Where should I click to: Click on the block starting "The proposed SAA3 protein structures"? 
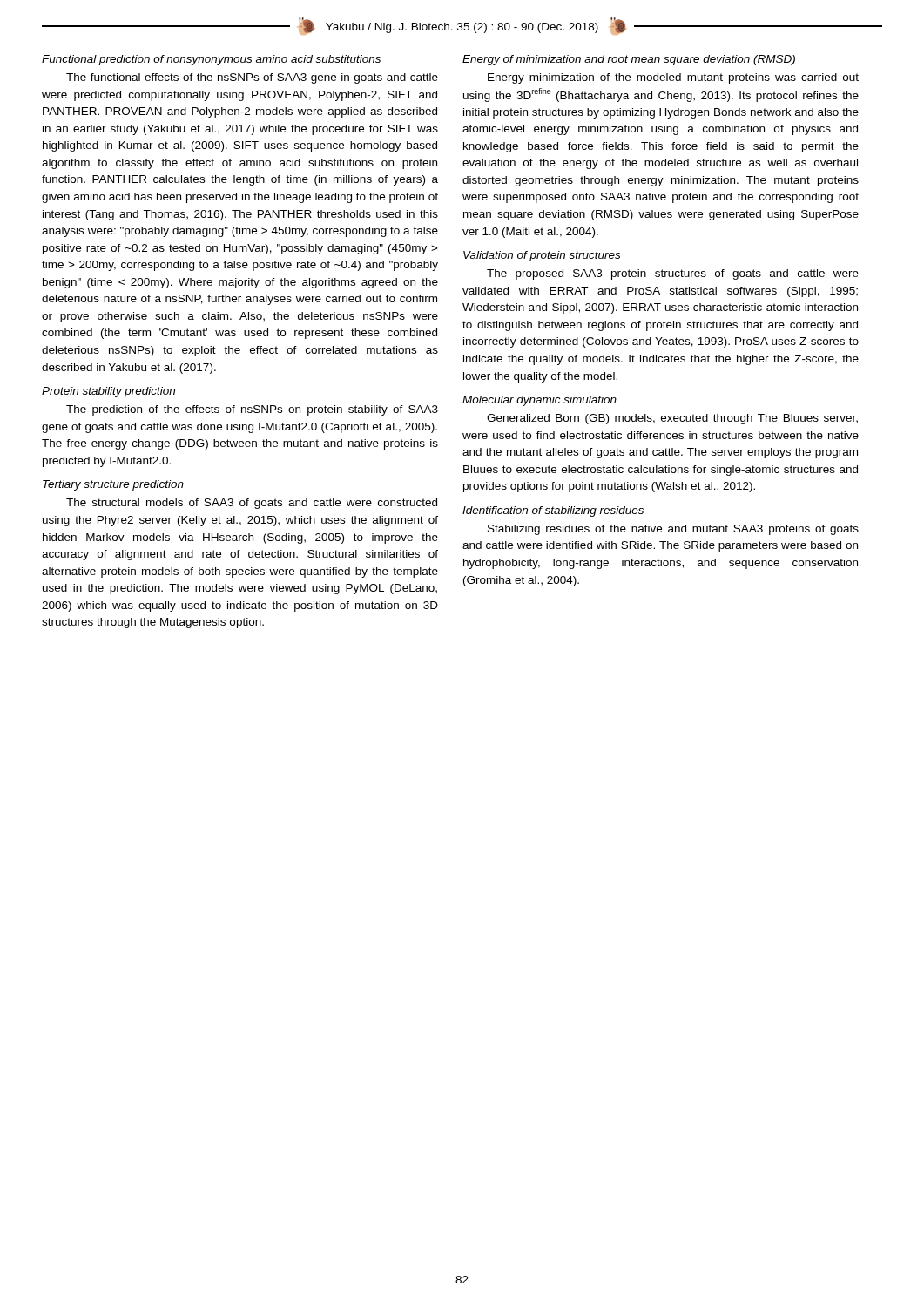coord(661,325)
